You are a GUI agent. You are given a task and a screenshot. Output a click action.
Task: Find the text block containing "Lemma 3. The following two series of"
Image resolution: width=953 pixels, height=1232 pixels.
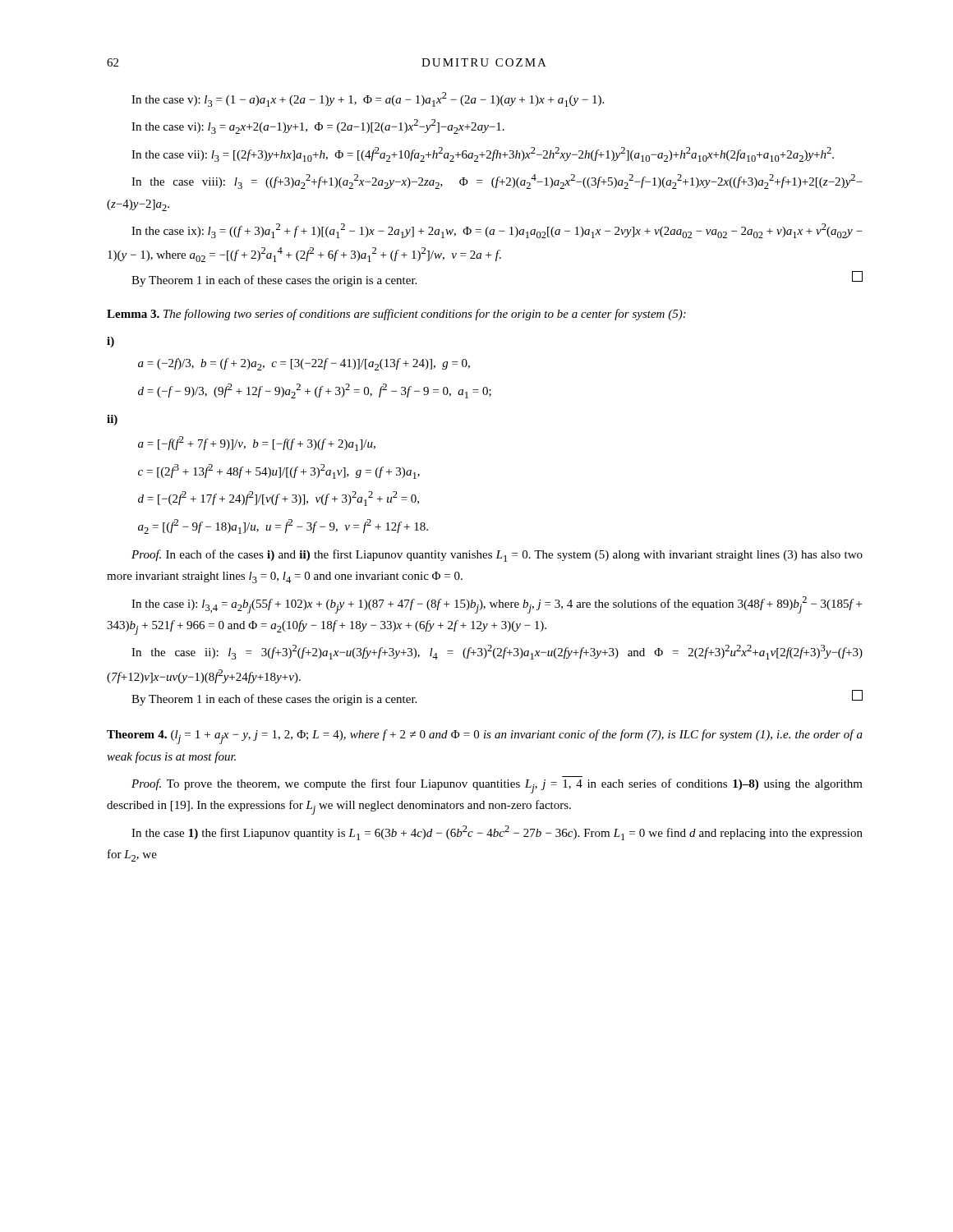(x=485, y=314)
